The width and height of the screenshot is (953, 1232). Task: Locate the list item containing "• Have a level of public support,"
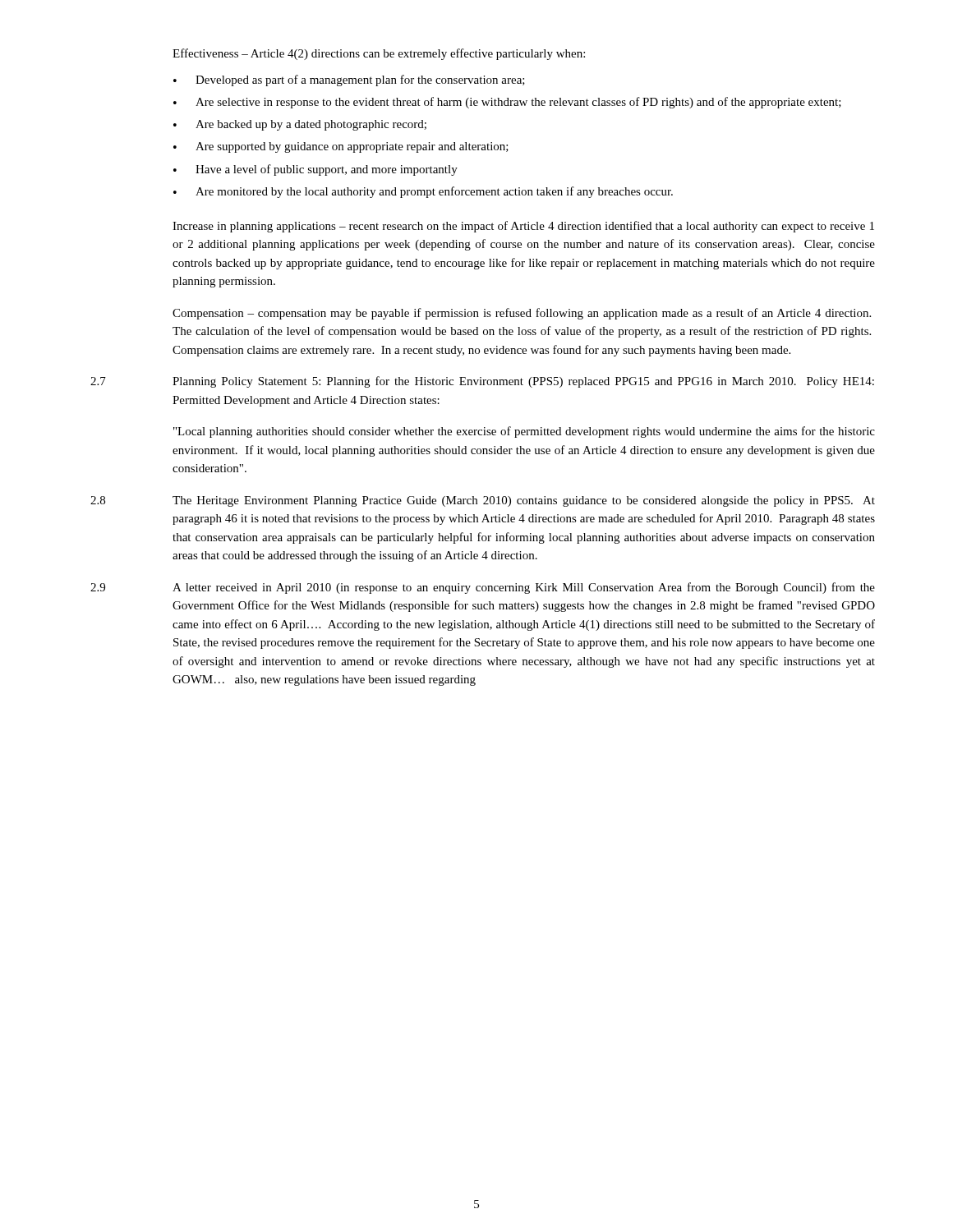pyautogui.click(x=315, y=170)
